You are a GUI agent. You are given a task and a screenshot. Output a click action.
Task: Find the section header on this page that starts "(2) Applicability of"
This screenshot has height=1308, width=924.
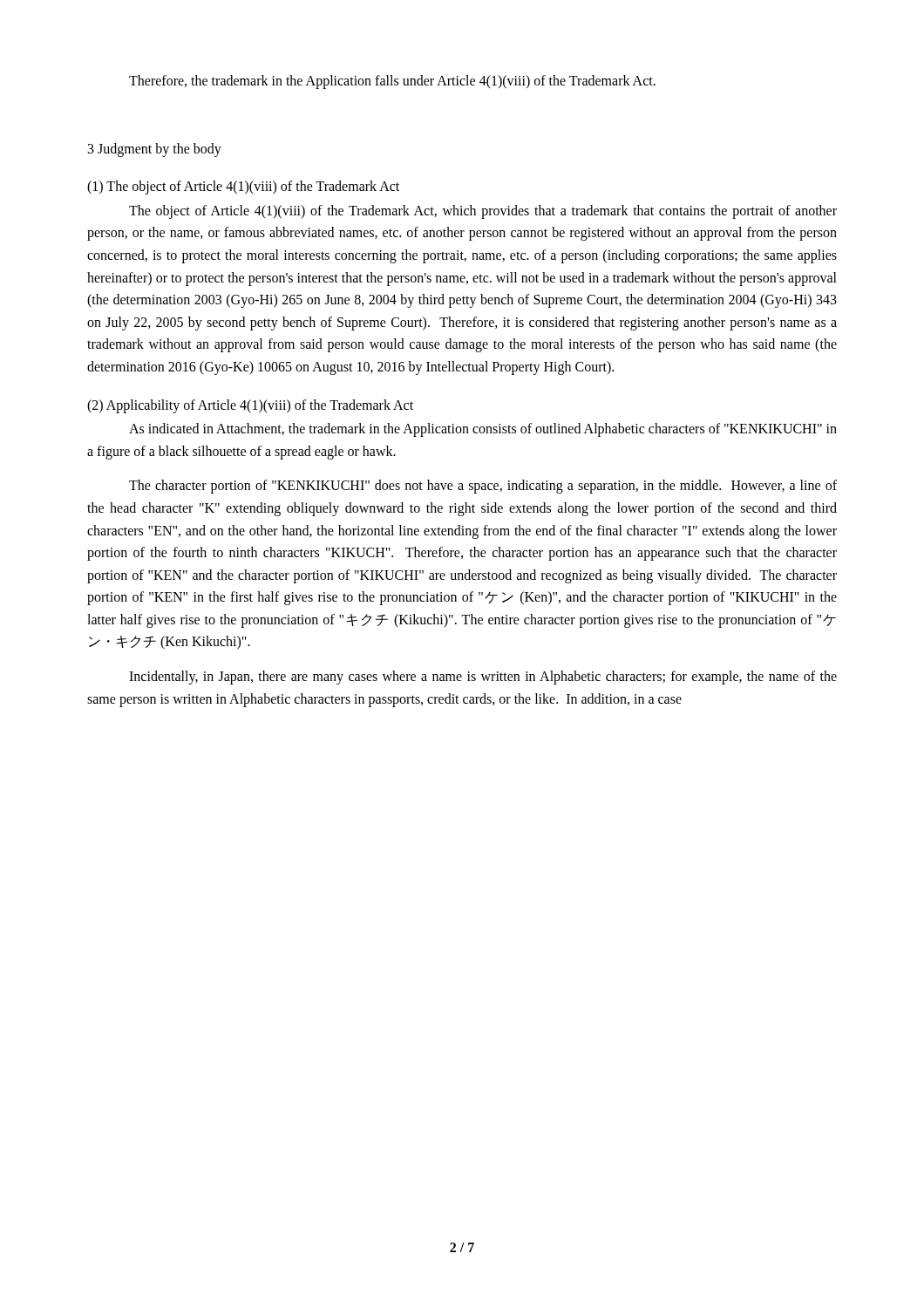point(250,405)
